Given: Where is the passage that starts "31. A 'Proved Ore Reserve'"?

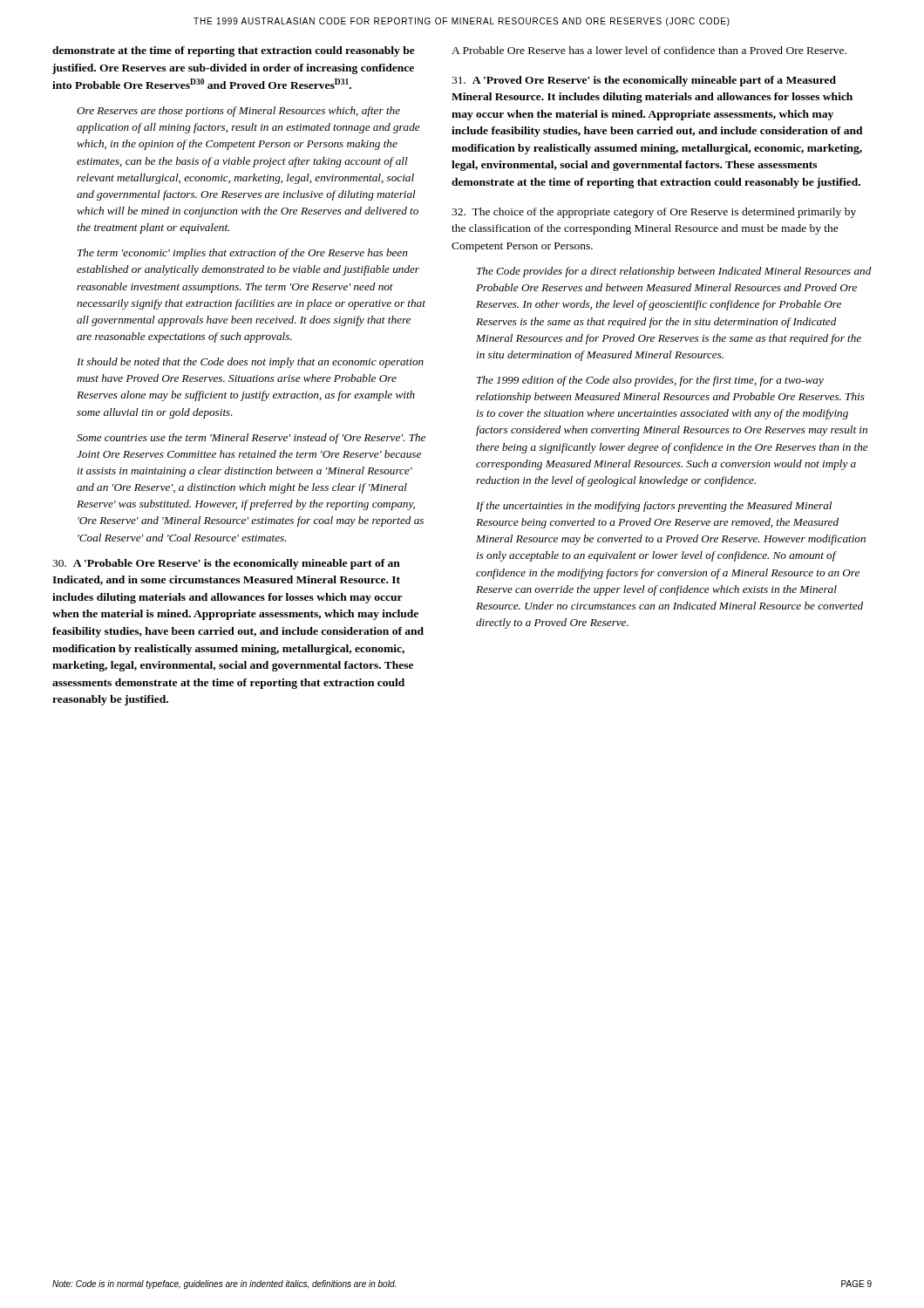Looking at the screenshot, I should click(657, 131).
